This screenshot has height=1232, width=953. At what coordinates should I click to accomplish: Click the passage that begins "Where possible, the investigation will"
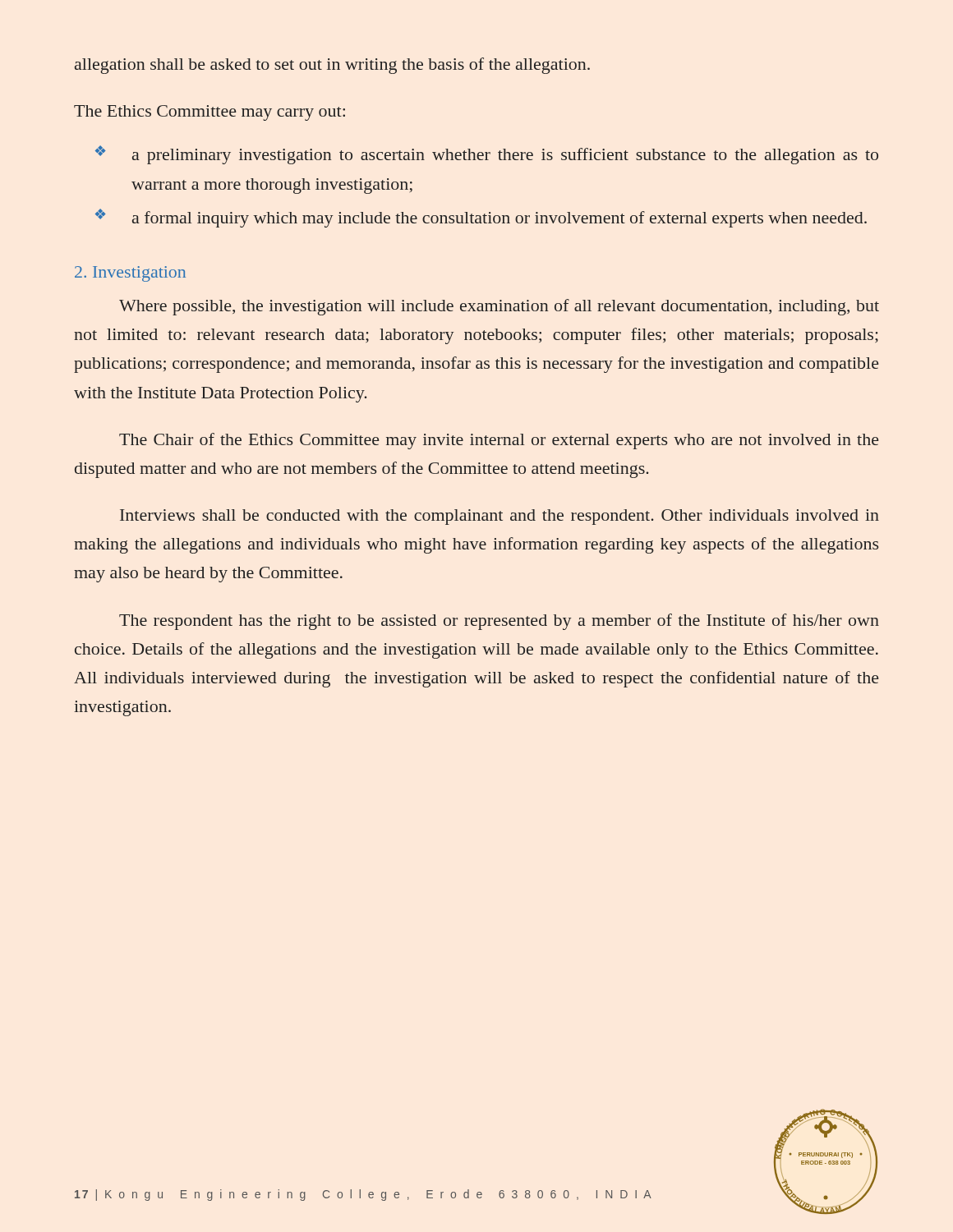click(x=476, y=348)
